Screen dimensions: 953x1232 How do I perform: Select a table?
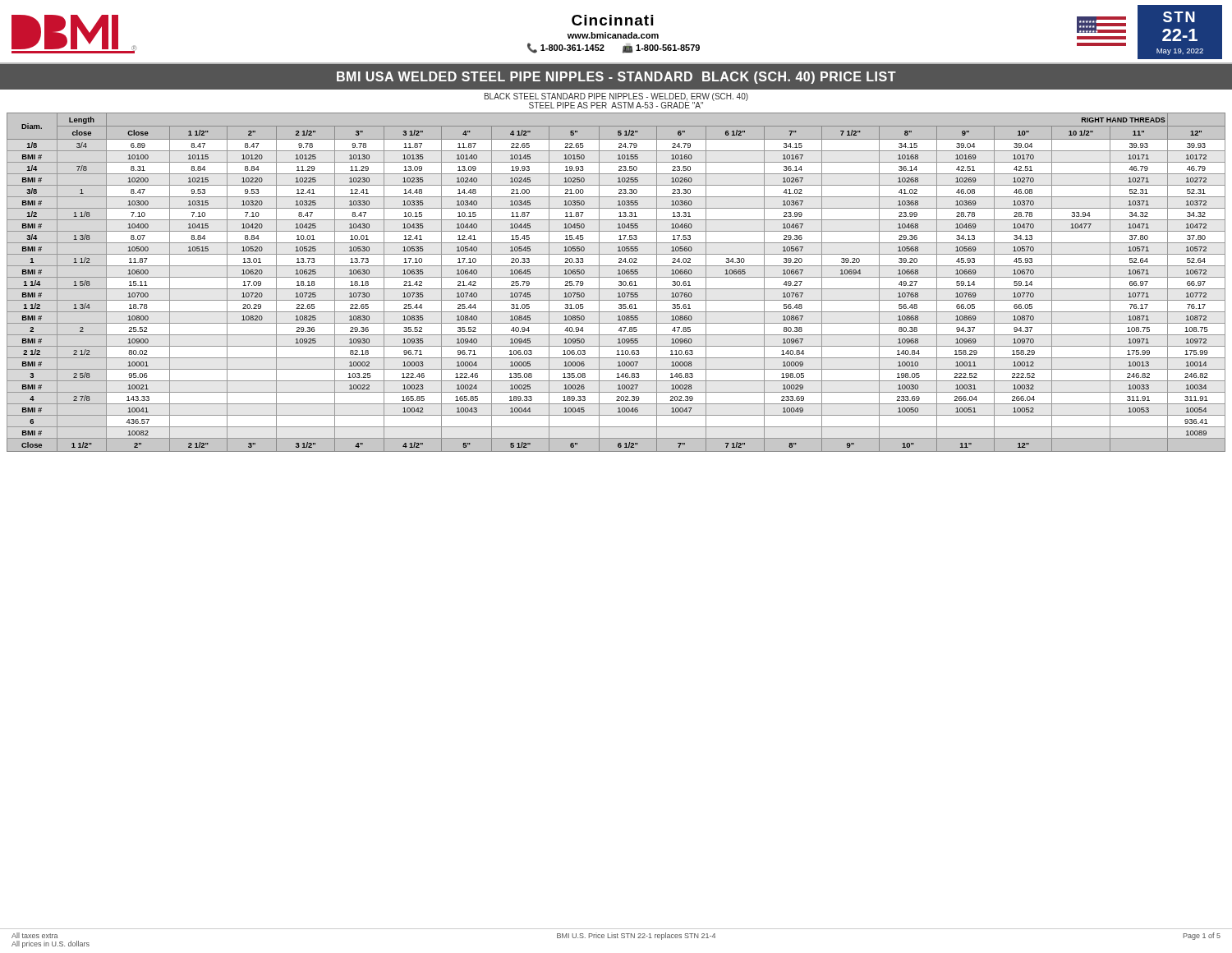coord(616,282)
